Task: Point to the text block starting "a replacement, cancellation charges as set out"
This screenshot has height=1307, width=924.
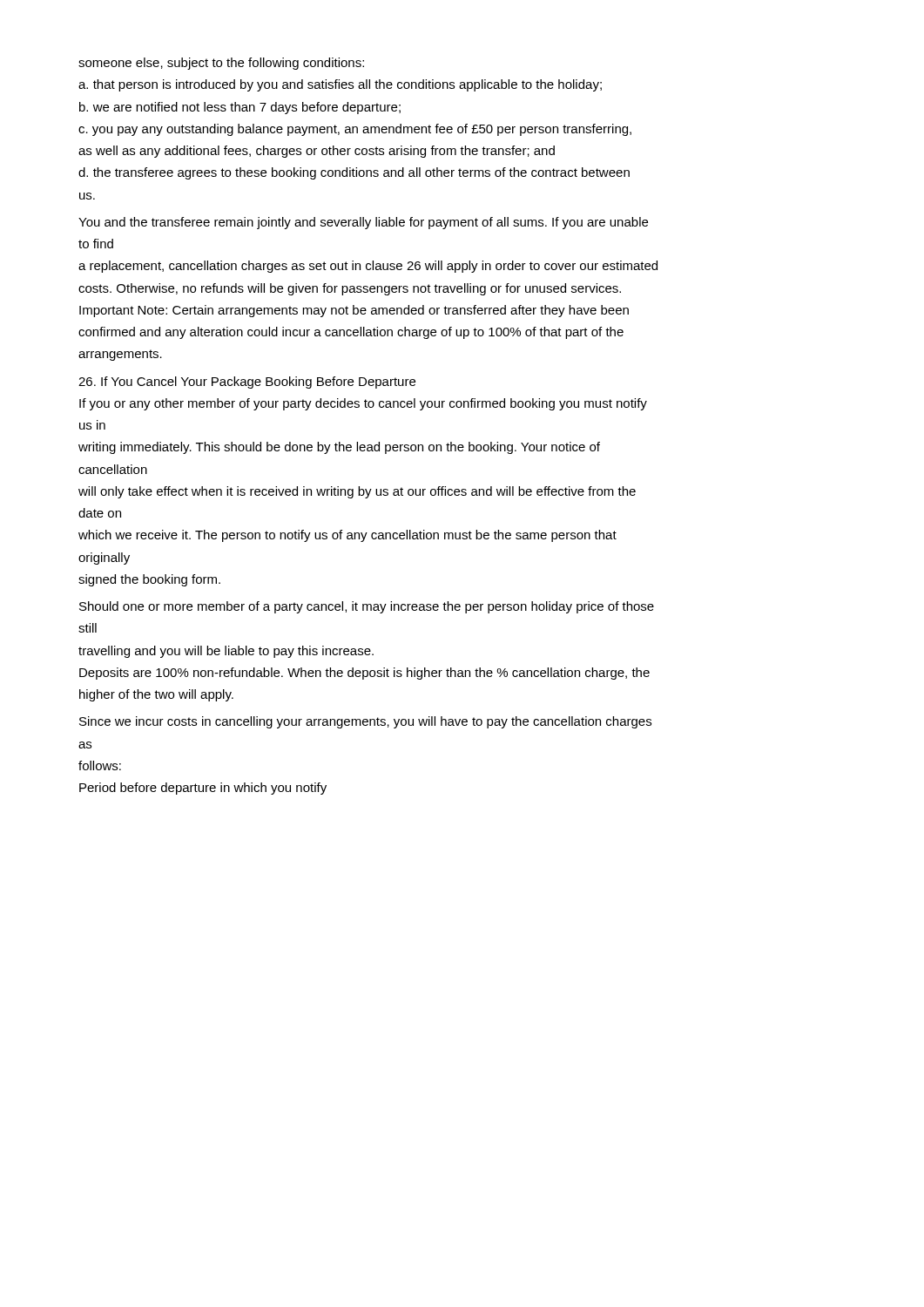Action: pyautogui.click(x=462, y=266)
